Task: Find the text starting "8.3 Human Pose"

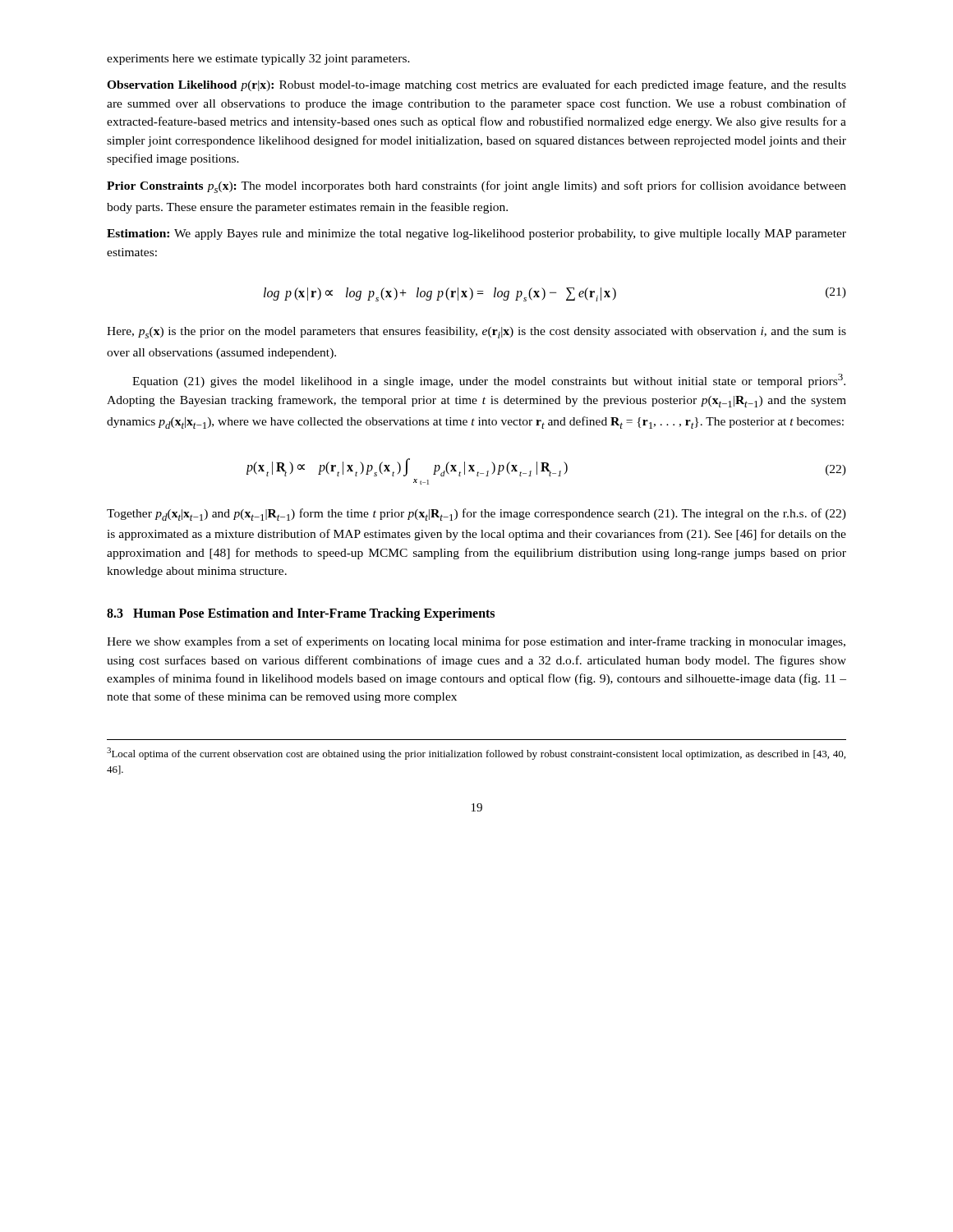Action: pyautogui.click(x=476, y=613)
